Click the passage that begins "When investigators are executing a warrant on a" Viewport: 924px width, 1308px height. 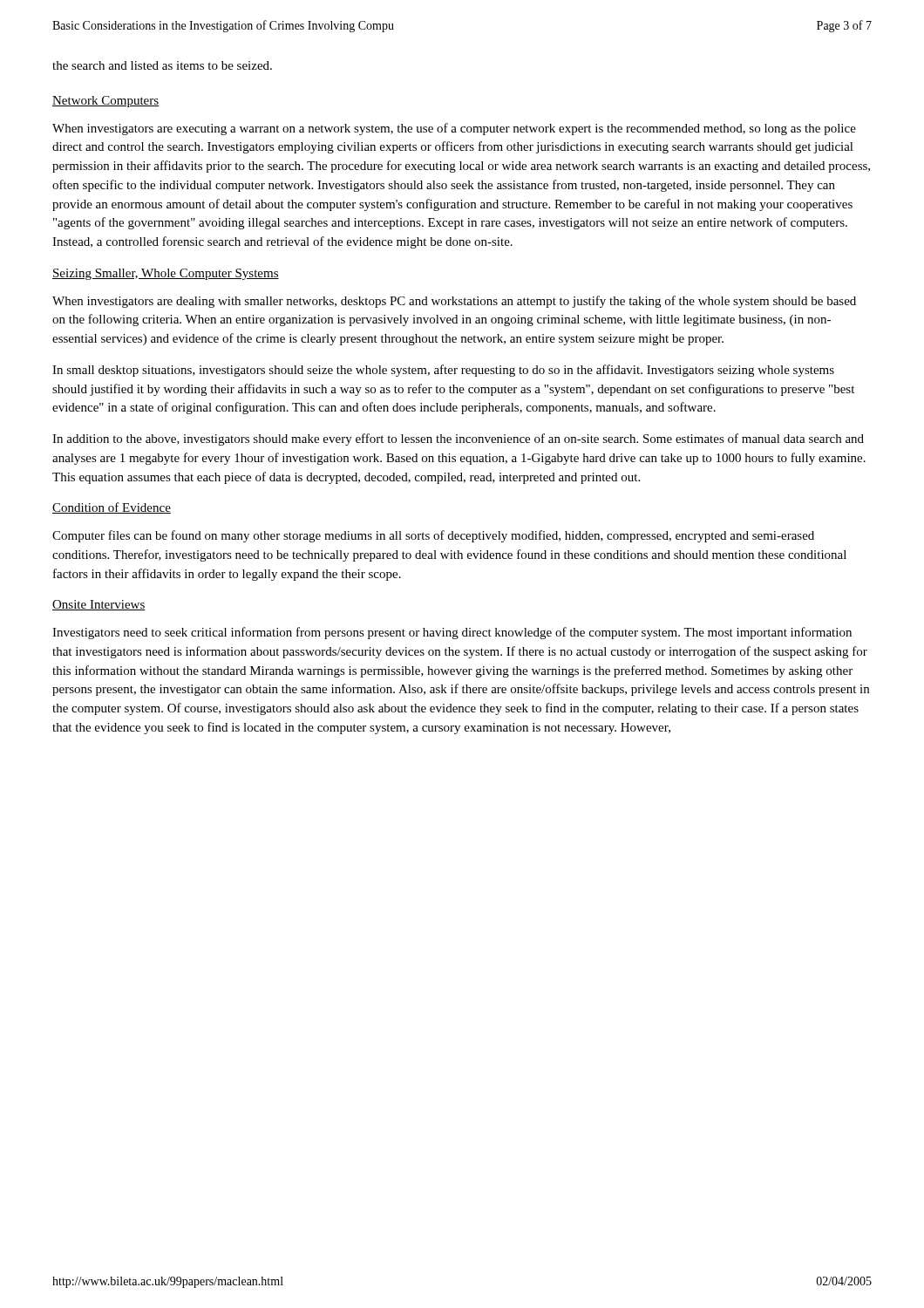pos(462,185)
